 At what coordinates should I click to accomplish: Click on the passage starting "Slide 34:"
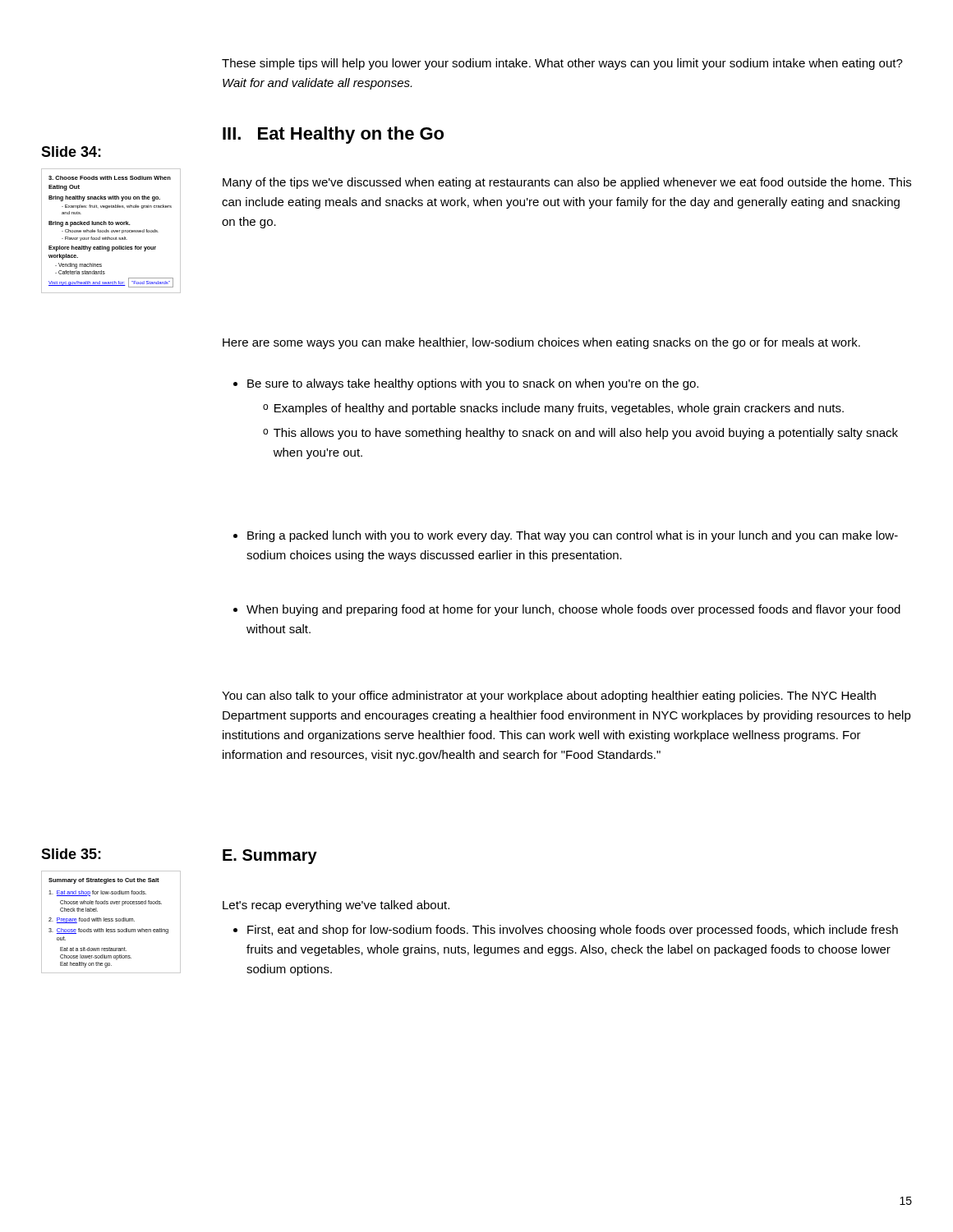point(71,152)
